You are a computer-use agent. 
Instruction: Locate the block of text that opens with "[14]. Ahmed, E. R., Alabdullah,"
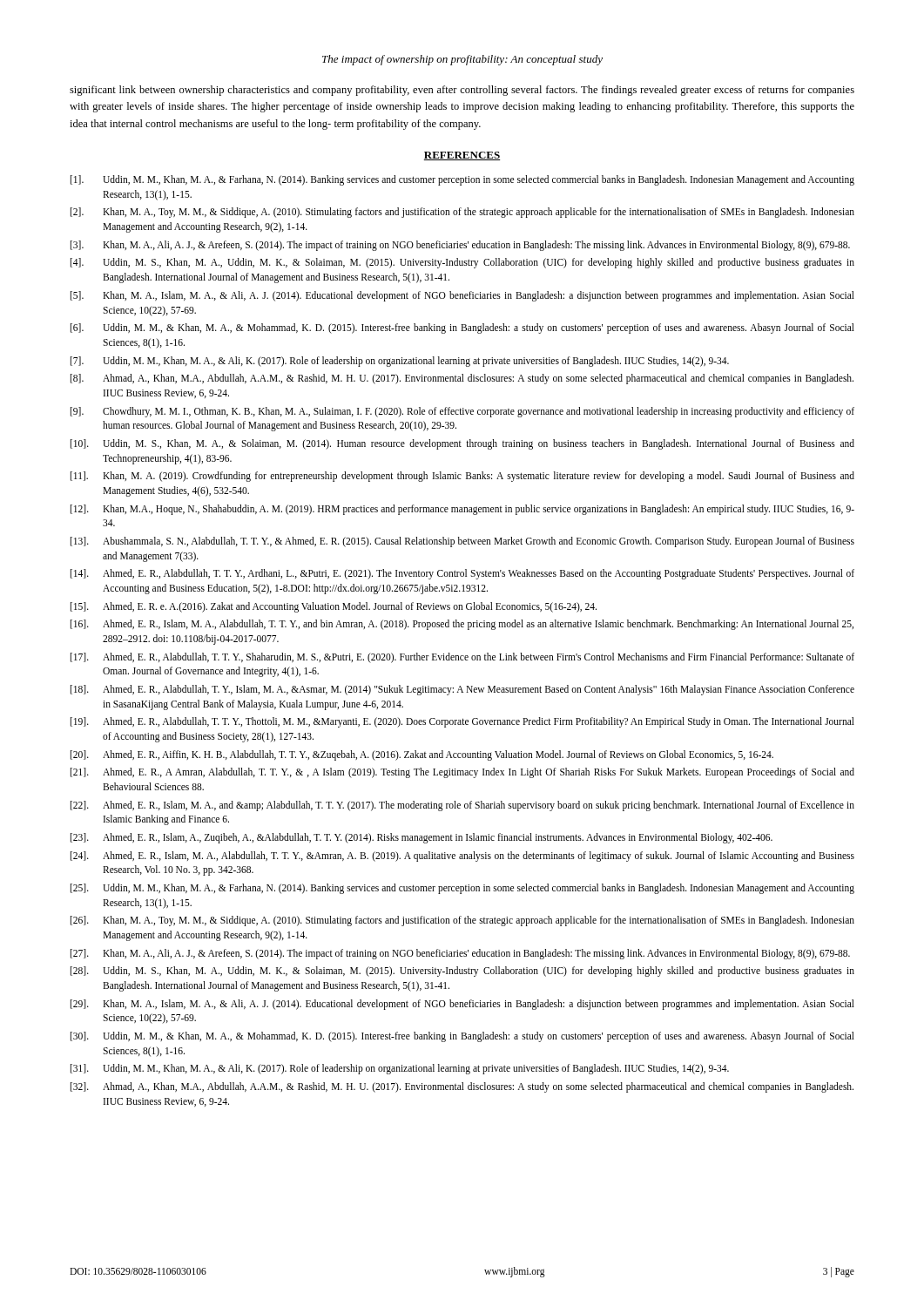(x=462, y=581)
